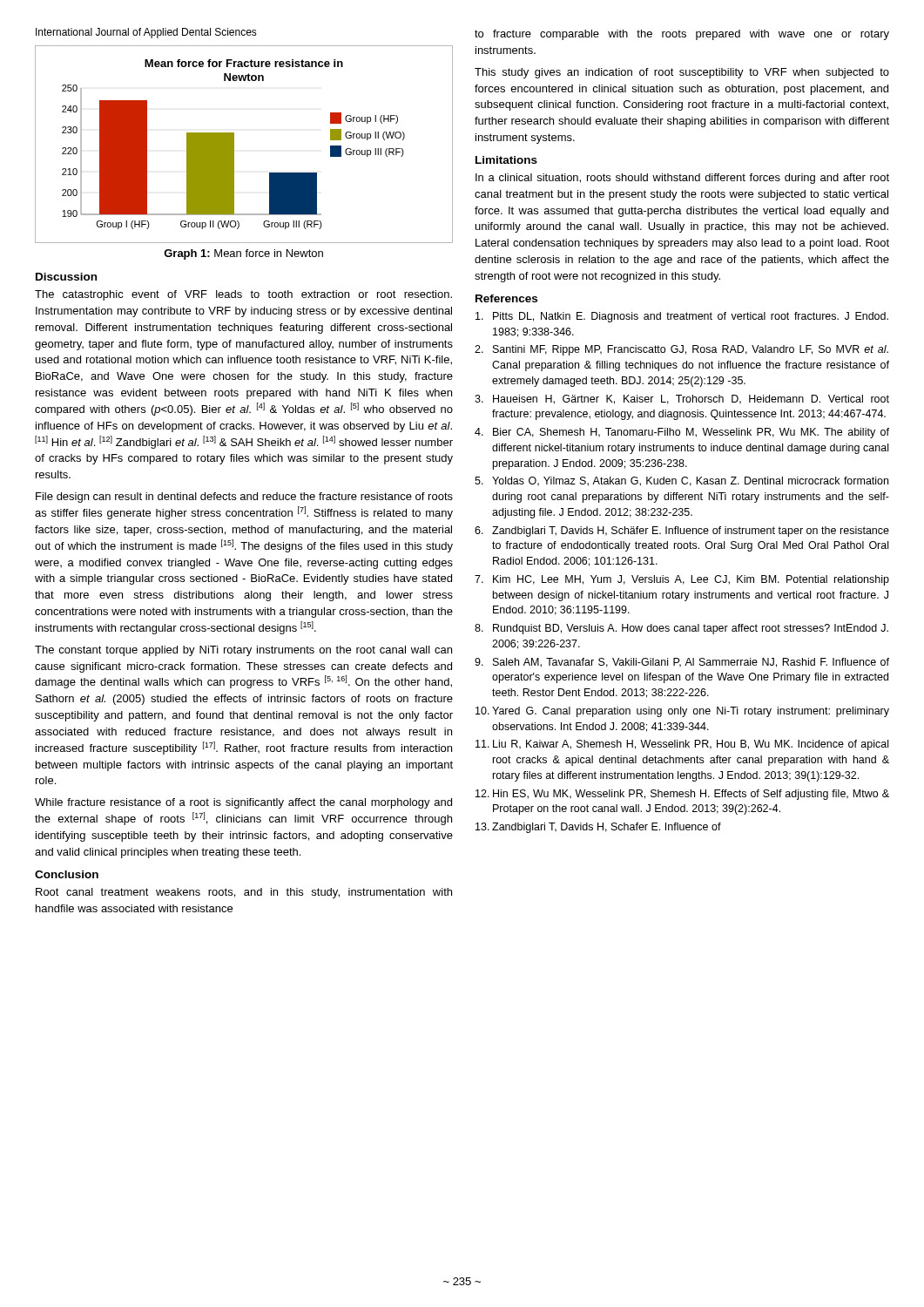This screenshot has width=924, height=1307.
Task: Click on the region starting "5. Yoldas O, Yilmaz S, Atakan G, Kuden"
Action: click(x=682, y=498)
